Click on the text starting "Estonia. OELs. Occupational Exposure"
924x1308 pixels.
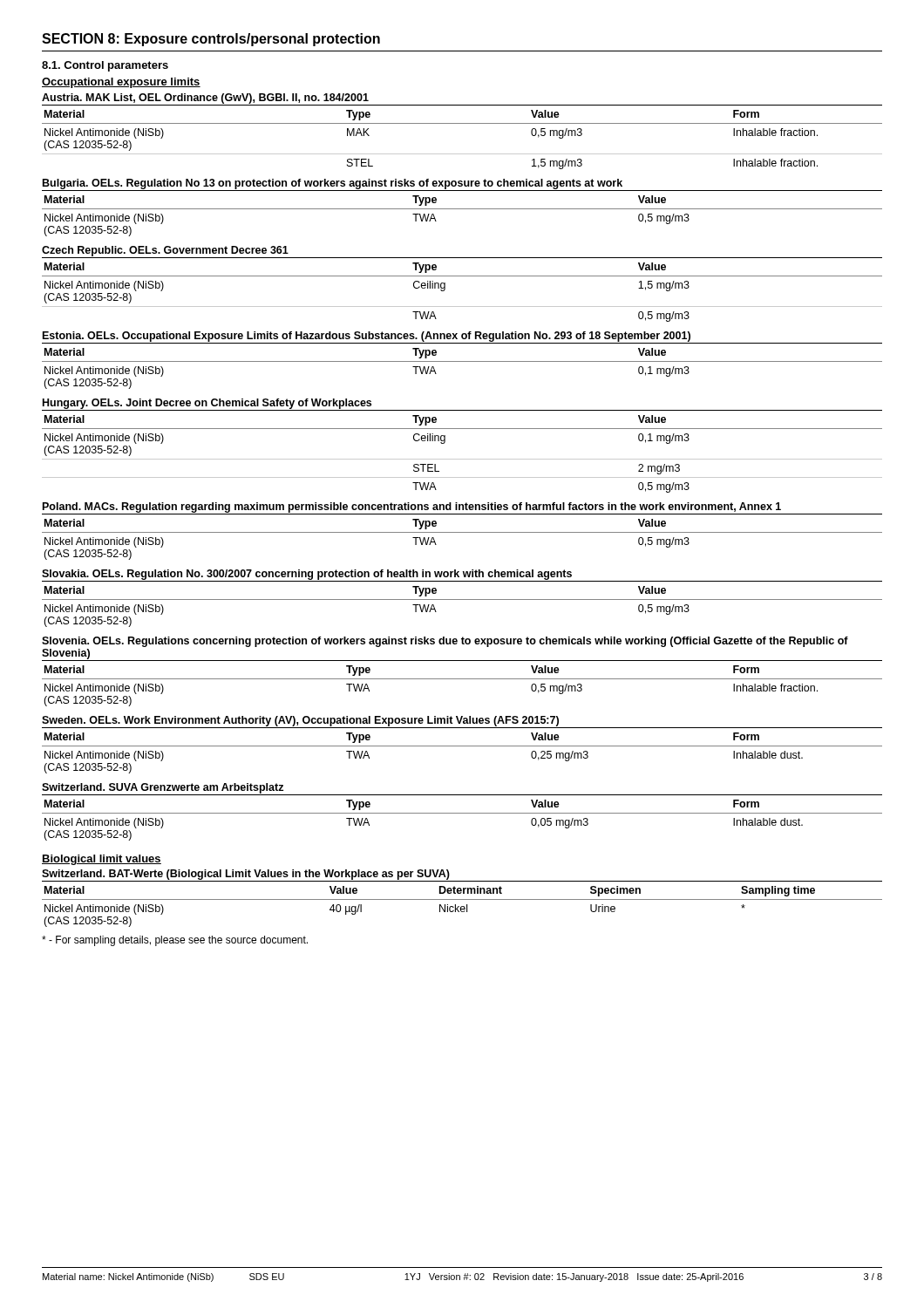click(x=366, y=336)
